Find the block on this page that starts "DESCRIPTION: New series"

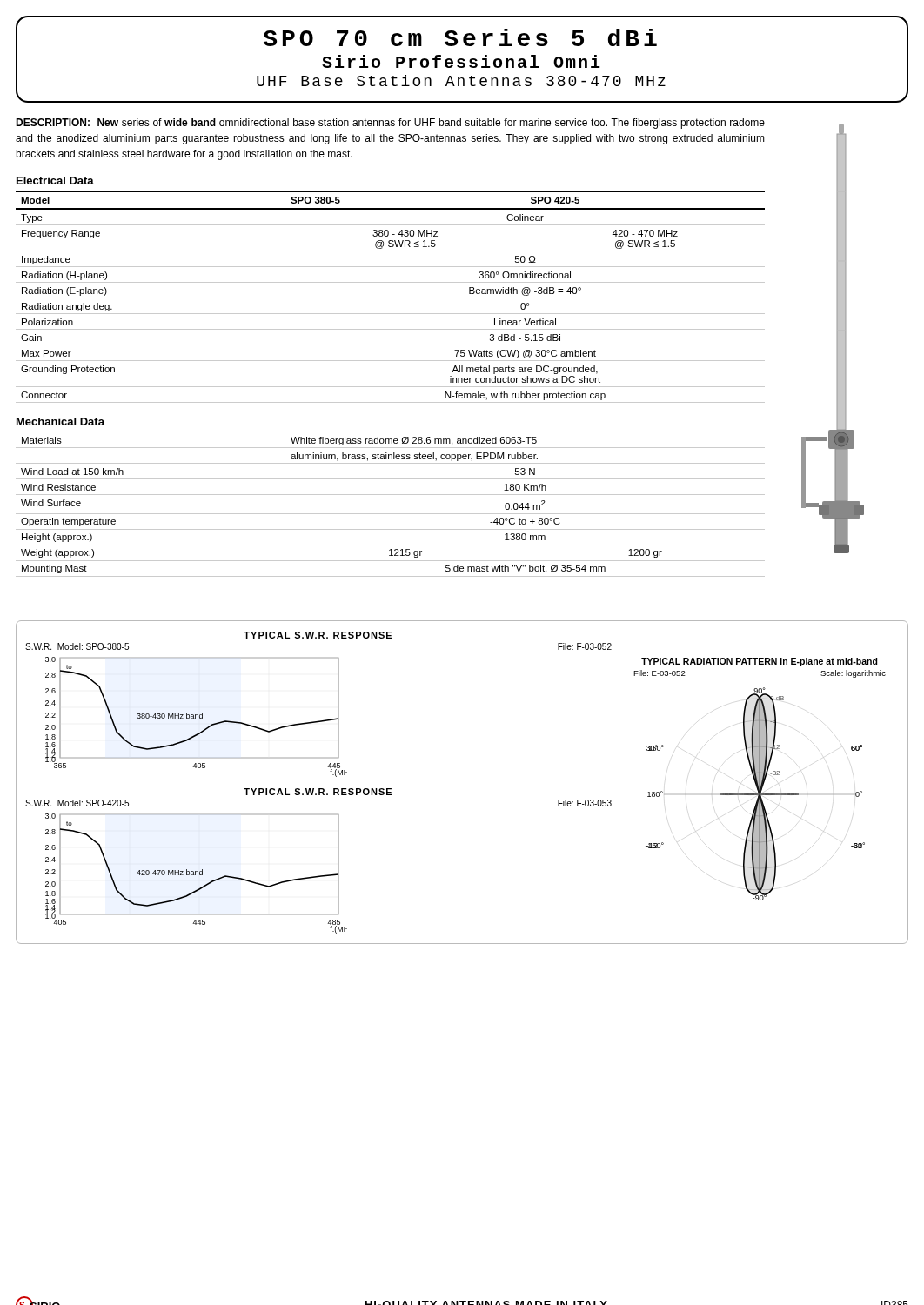pyautogui.click(x=390, y=138)
